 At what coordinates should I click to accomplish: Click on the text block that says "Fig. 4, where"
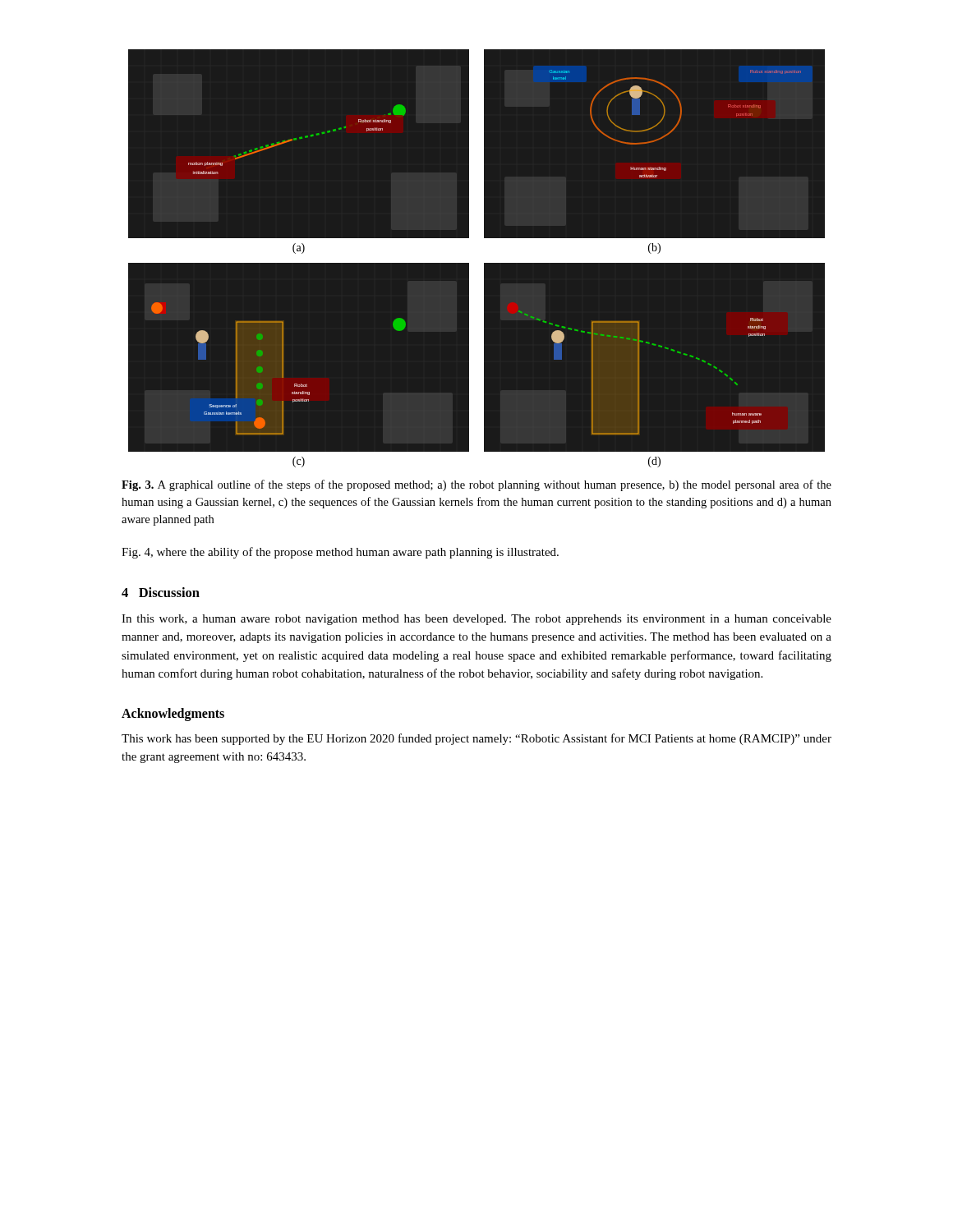coord(340,552)
